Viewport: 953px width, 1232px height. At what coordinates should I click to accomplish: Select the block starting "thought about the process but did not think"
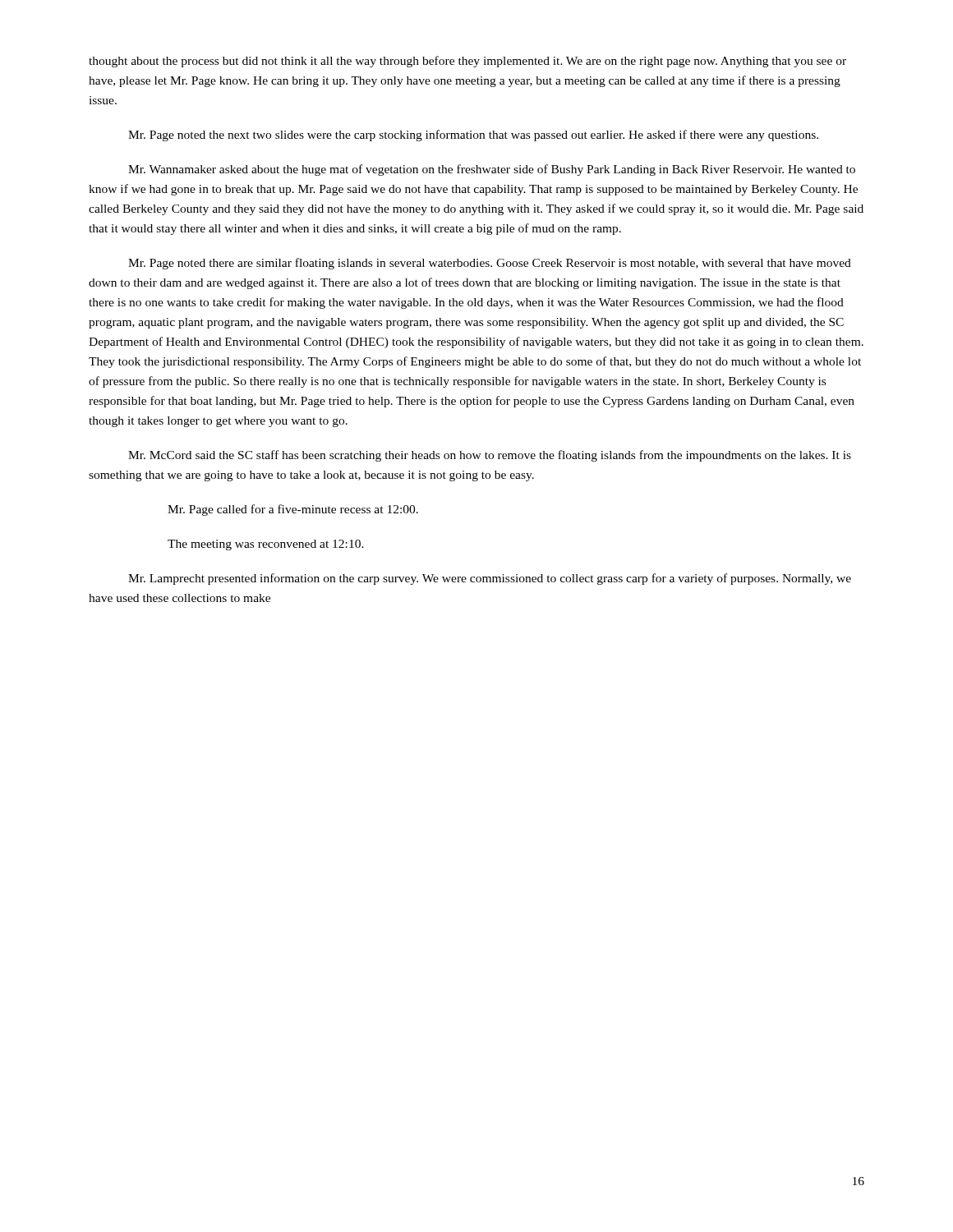[x=476, y=329]
